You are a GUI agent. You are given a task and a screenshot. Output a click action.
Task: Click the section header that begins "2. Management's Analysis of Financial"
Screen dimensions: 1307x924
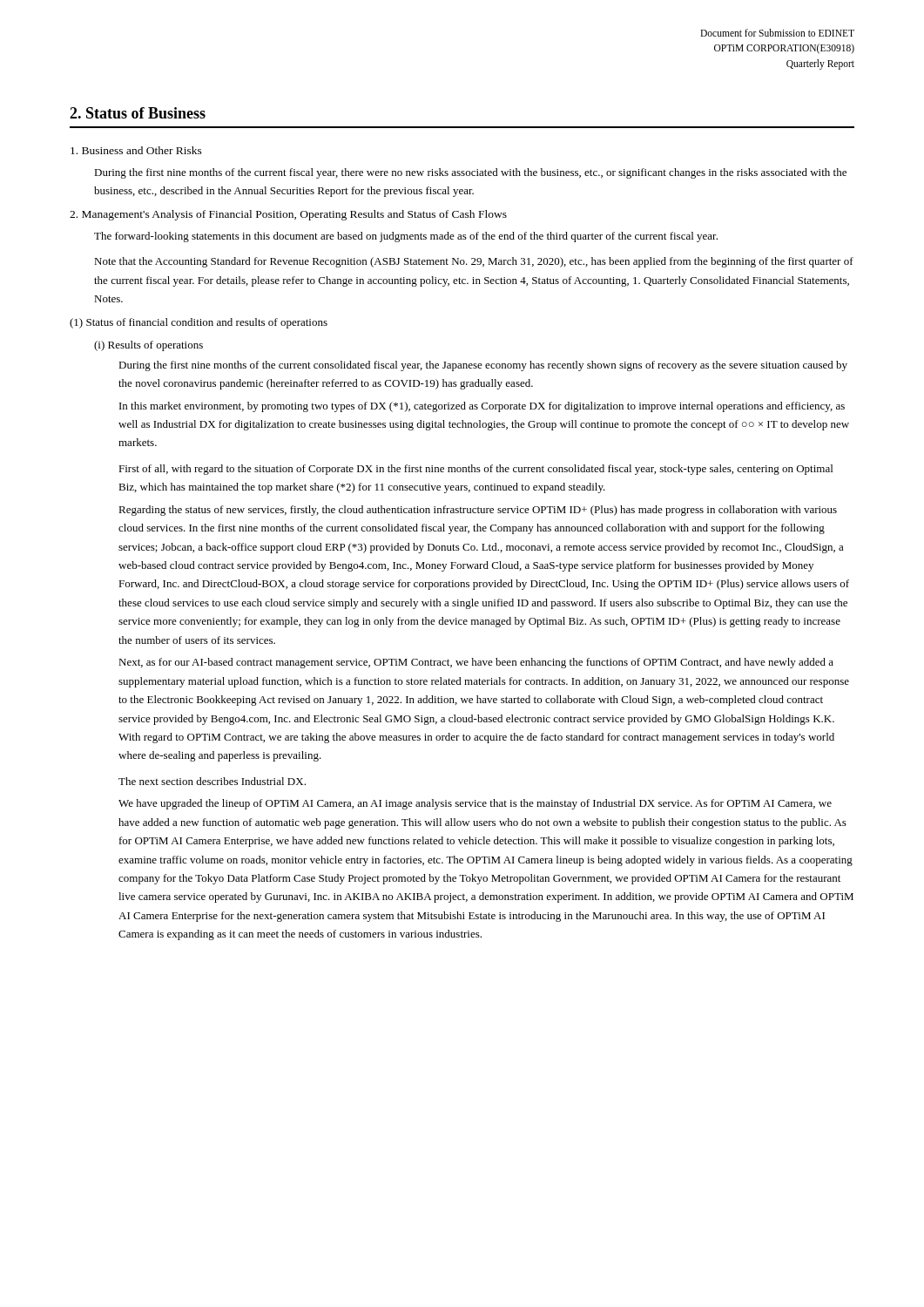(288, 214)
